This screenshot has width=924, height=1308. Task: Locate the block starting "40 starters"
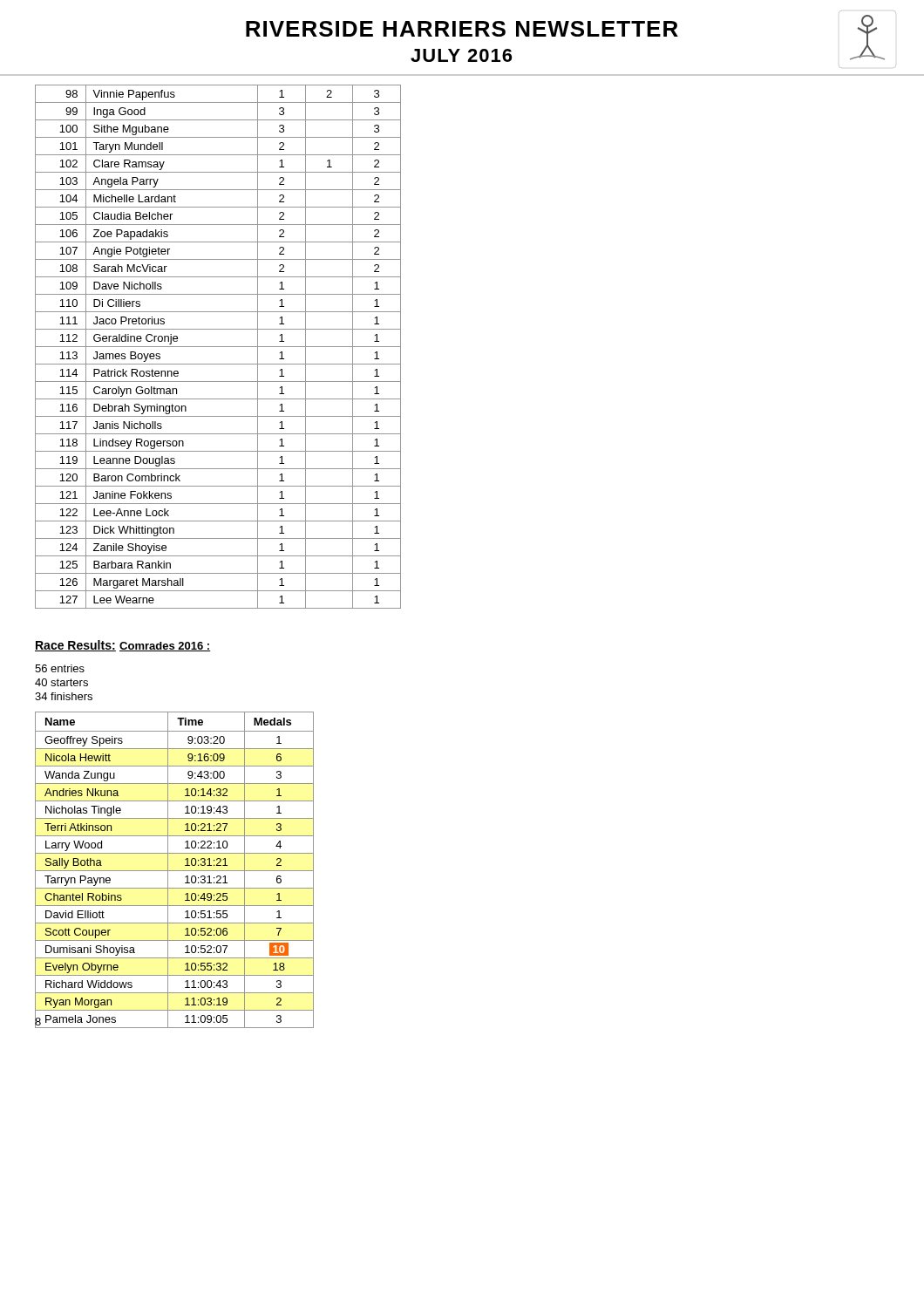pyautogui.click(x=62, y=682)
